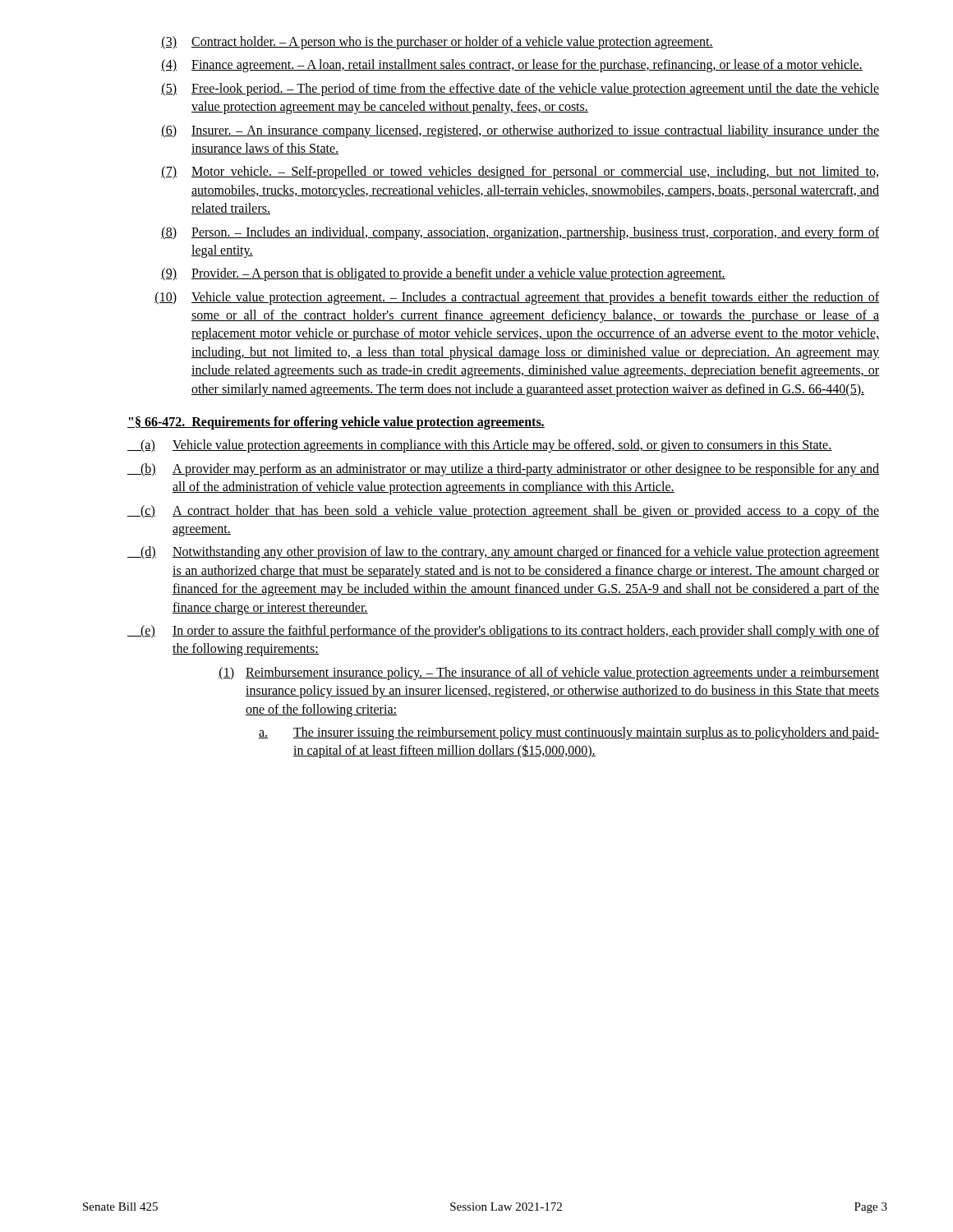Locate the block of text that opens with "(c) A contract holder that has been"
The width and height of the screenshot is (953, 1232).
pos(503,520)
